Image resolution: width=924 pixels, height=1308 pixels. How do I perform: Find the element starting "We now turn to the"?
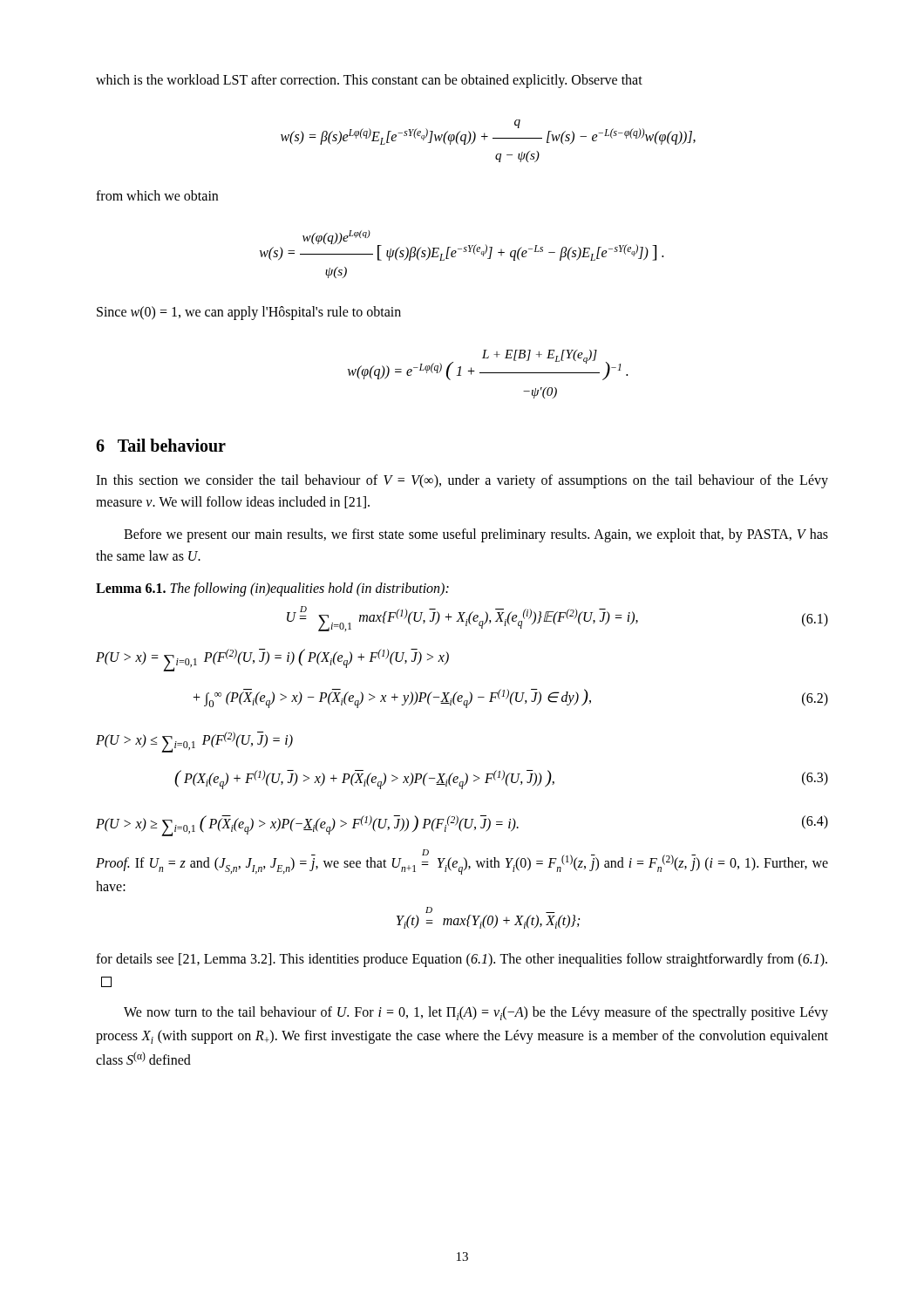[x=462, y=1036]
